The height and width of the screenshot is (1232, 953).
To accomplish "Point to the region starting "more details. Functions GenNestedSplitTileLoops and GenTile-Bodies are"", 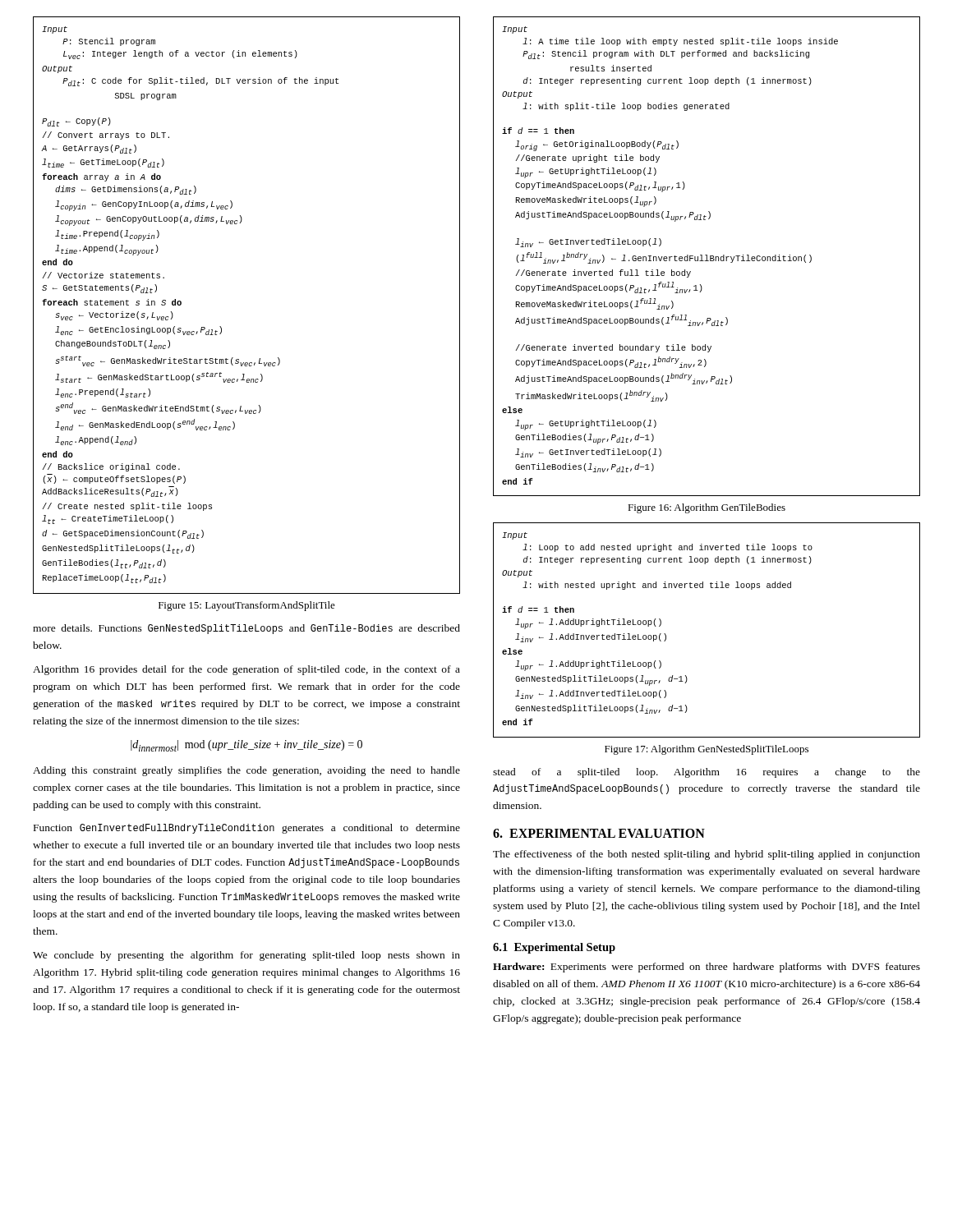I will click(246, 637).
